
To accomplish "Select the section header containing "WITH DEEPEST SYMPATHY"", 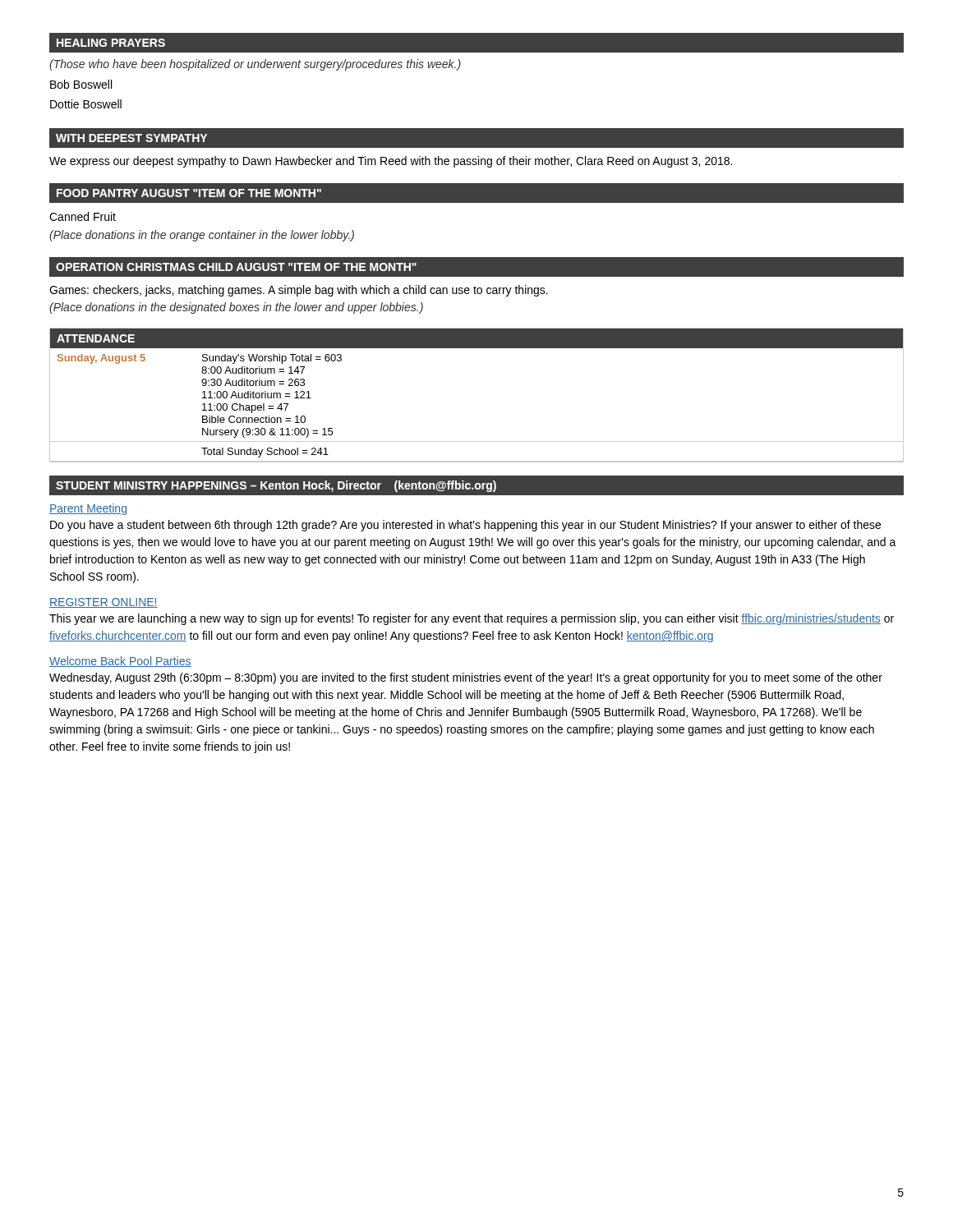I will coord(476,138).
